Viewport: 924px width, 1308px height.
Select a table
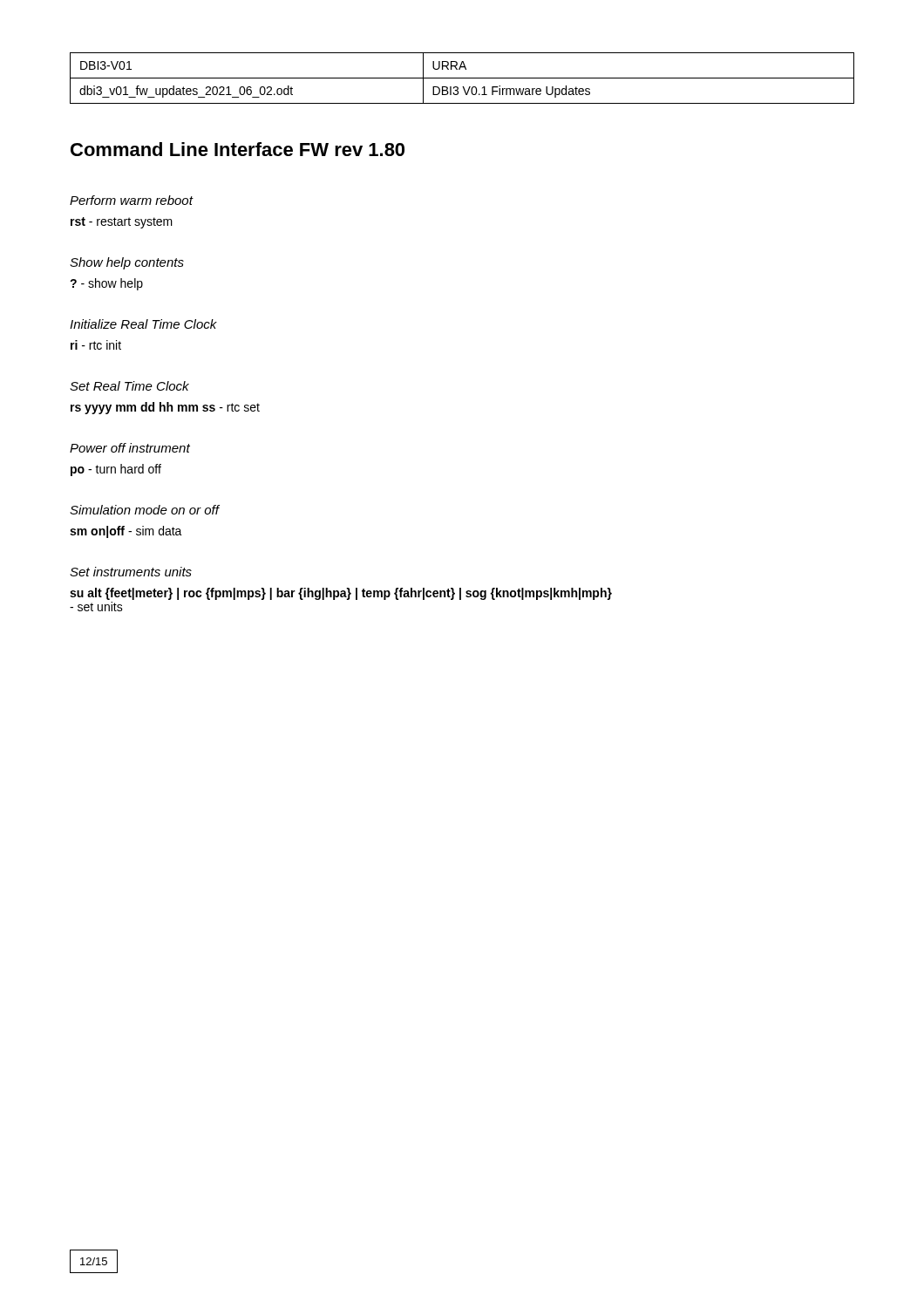click(x=462, y=78)
